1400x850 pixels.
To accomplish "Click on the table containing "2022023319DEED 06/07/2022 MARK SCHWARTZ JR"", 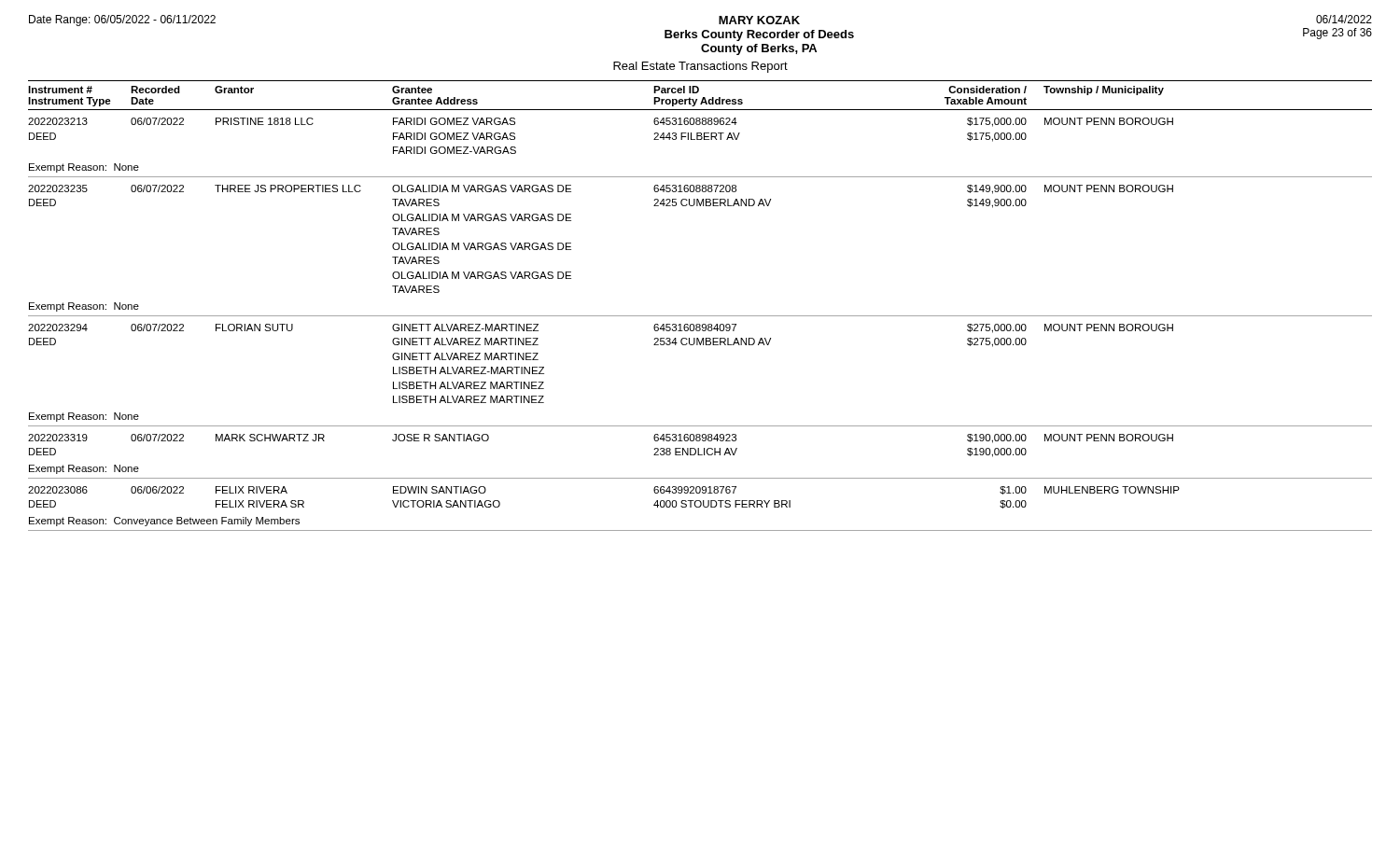I will (700, 452).
